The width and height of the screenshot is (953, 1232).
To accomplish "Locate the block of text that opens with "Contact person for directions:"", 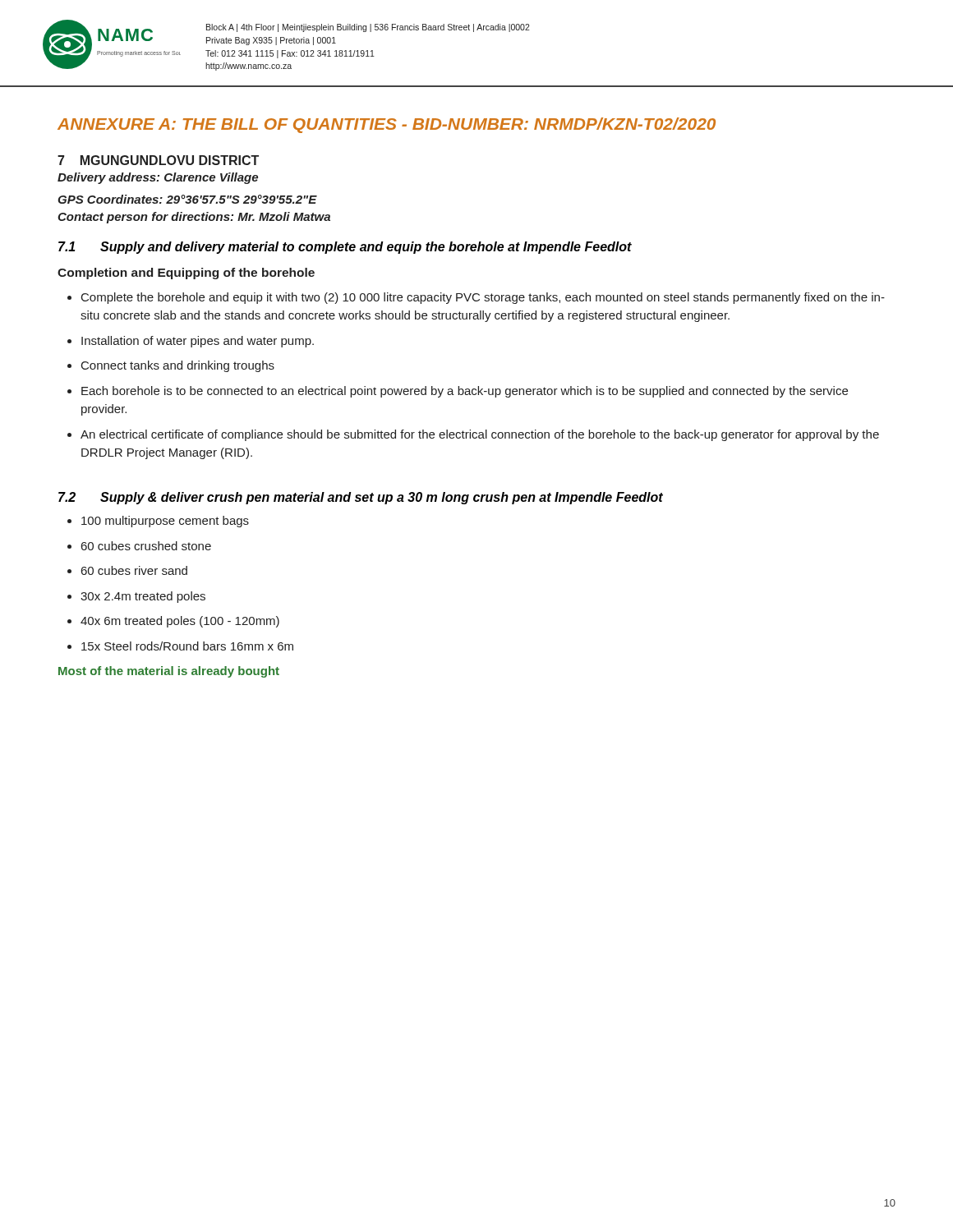I will click(194, 217).
